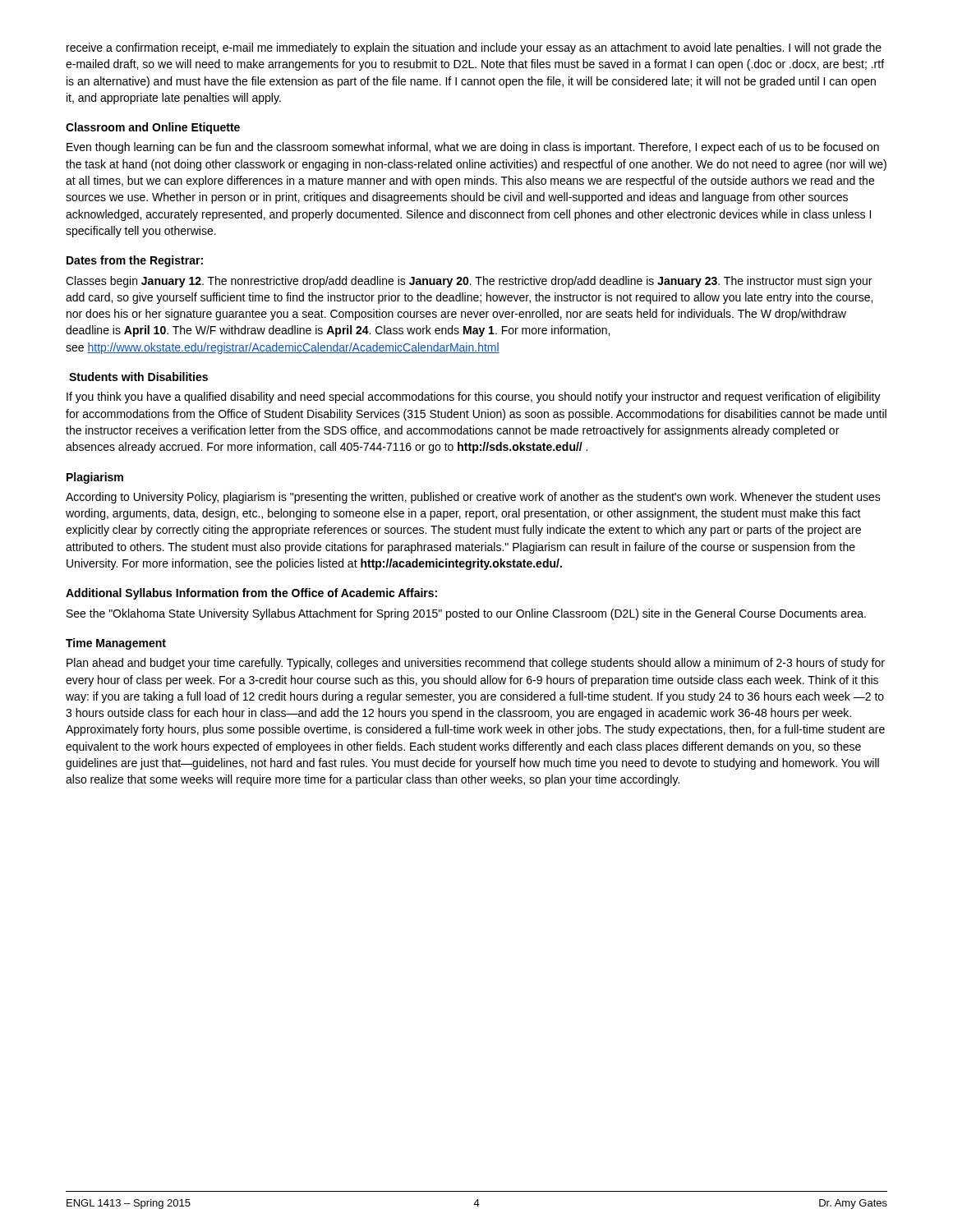Click on the section header with the text "Additional Syllabus Information from the Office"

(252, 593)
